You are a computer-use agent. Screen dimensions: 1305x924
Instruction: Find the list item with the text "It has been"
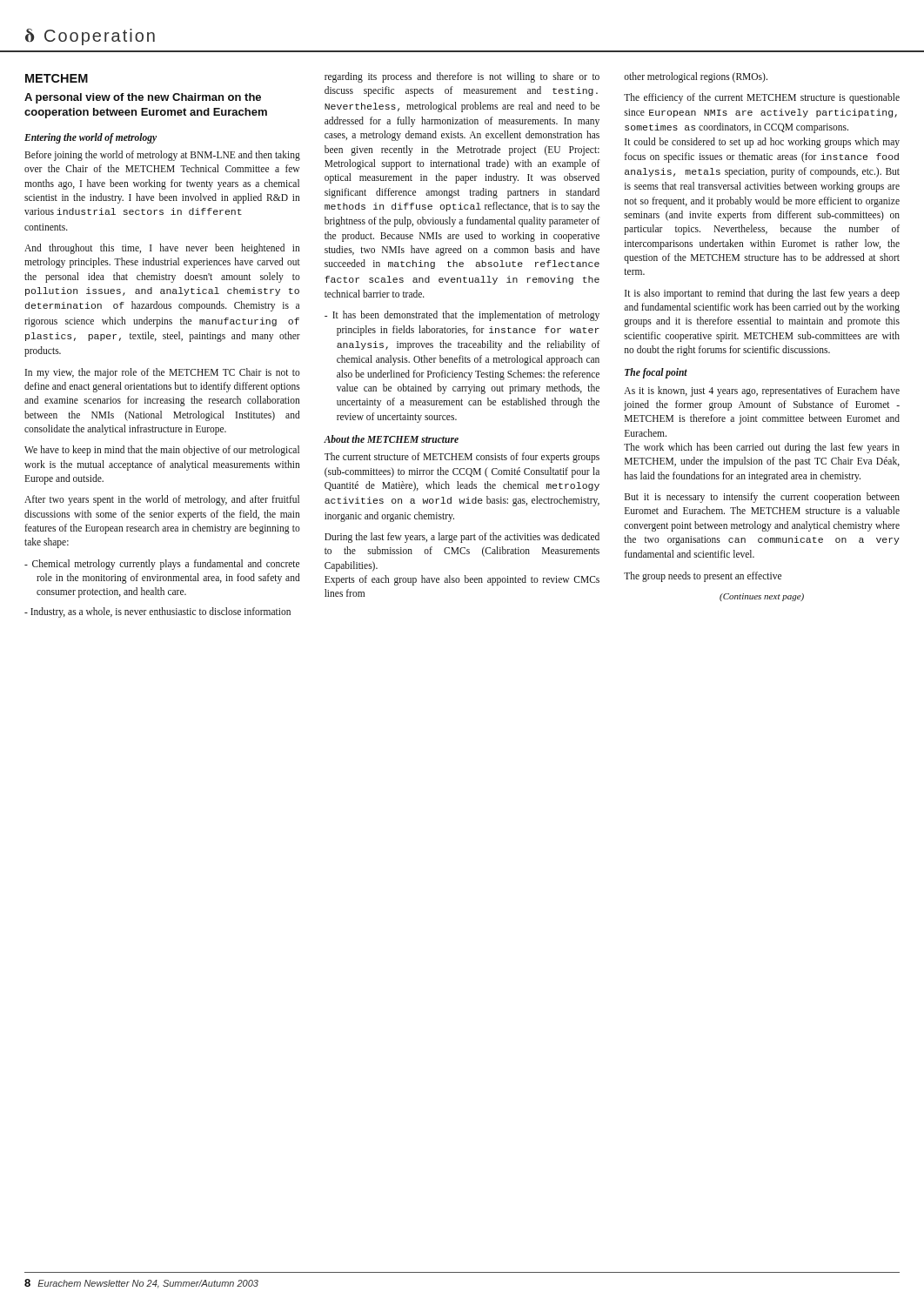click(x=462, y=366)
